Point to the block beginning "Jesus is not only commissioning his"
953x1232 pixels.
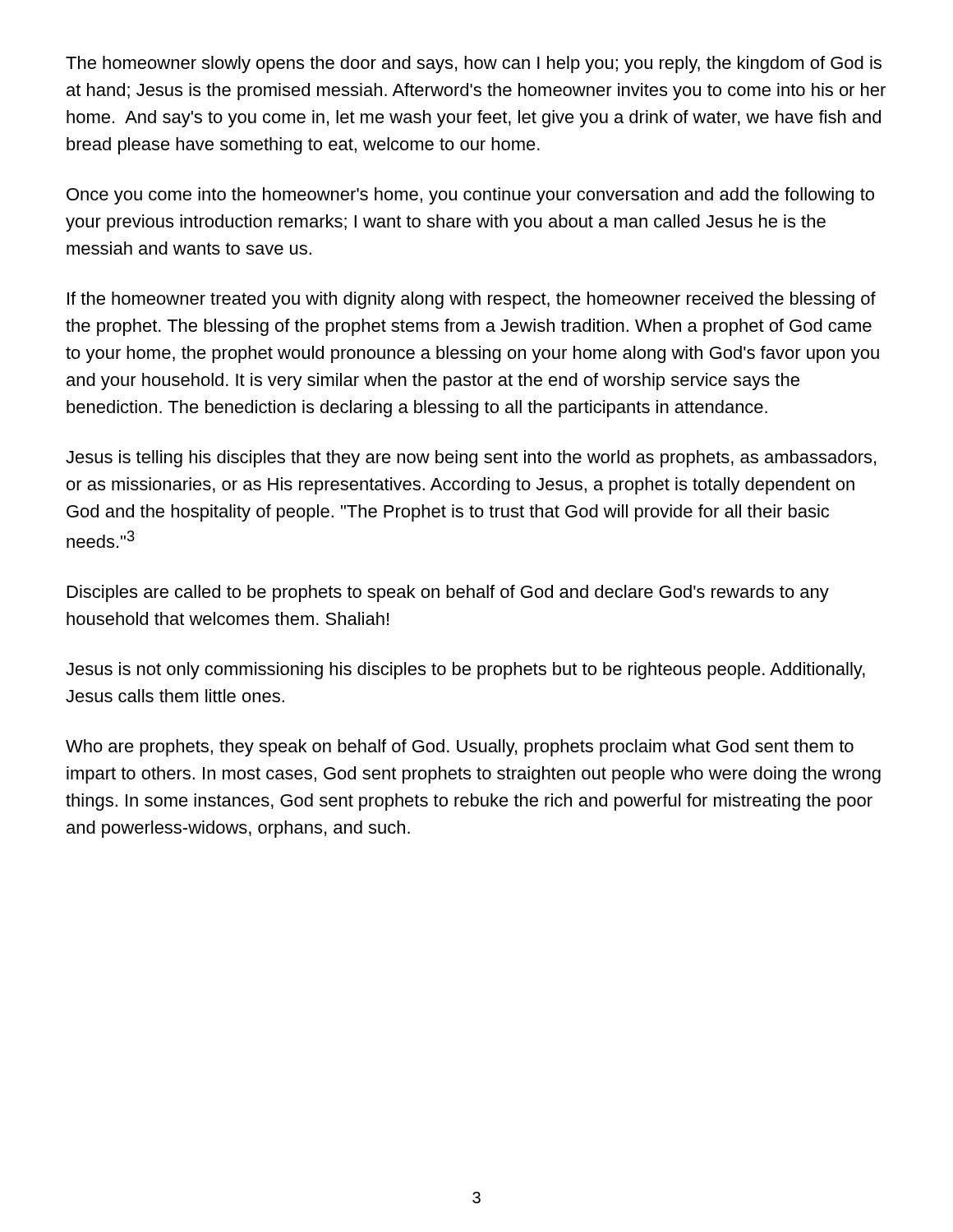coord(466,683)
